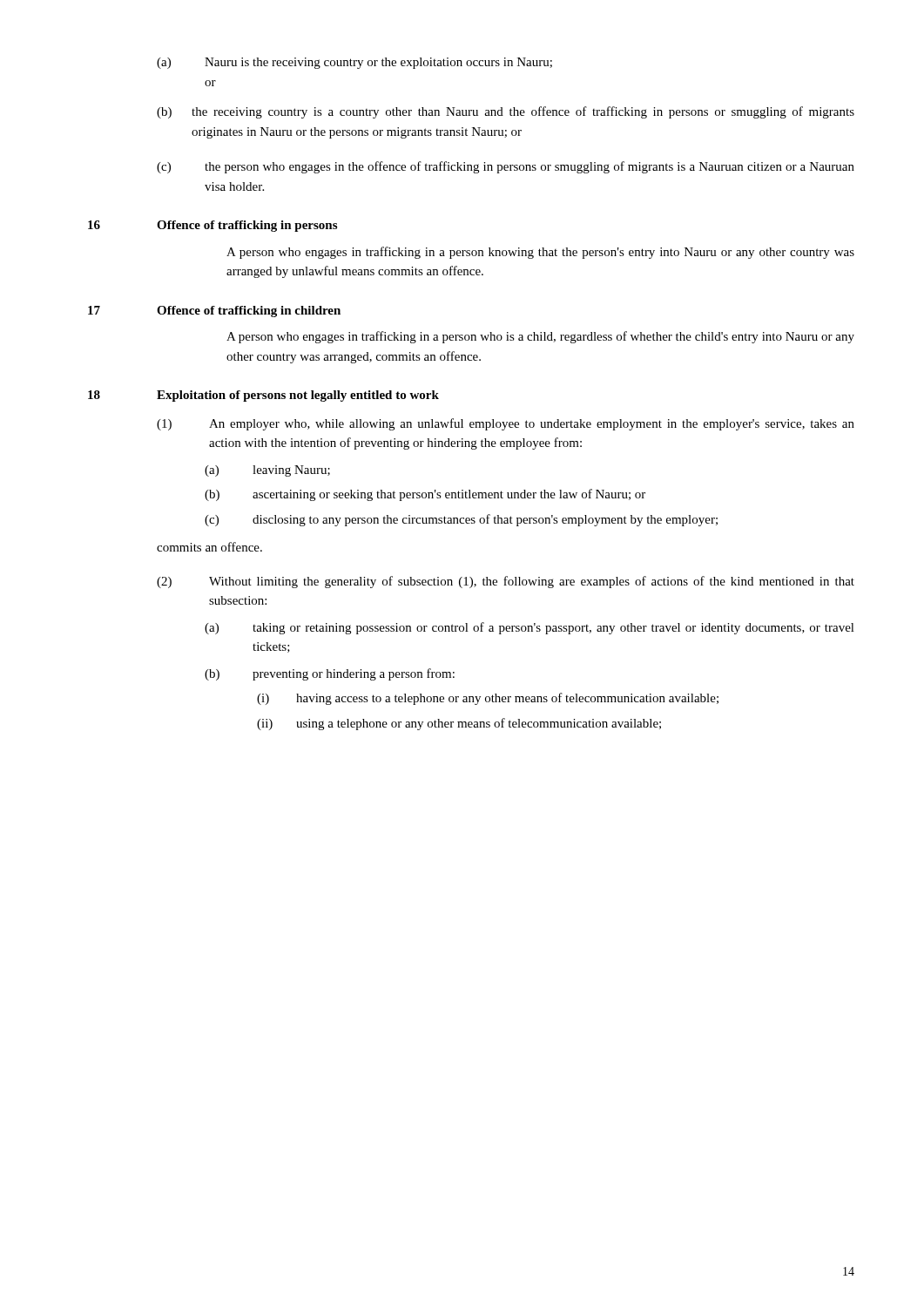Viewport: 924px width, 1307px height.
Task: Locate the region starting "(b) the receiving country is a country other"
Action: [x=506, y=122]
